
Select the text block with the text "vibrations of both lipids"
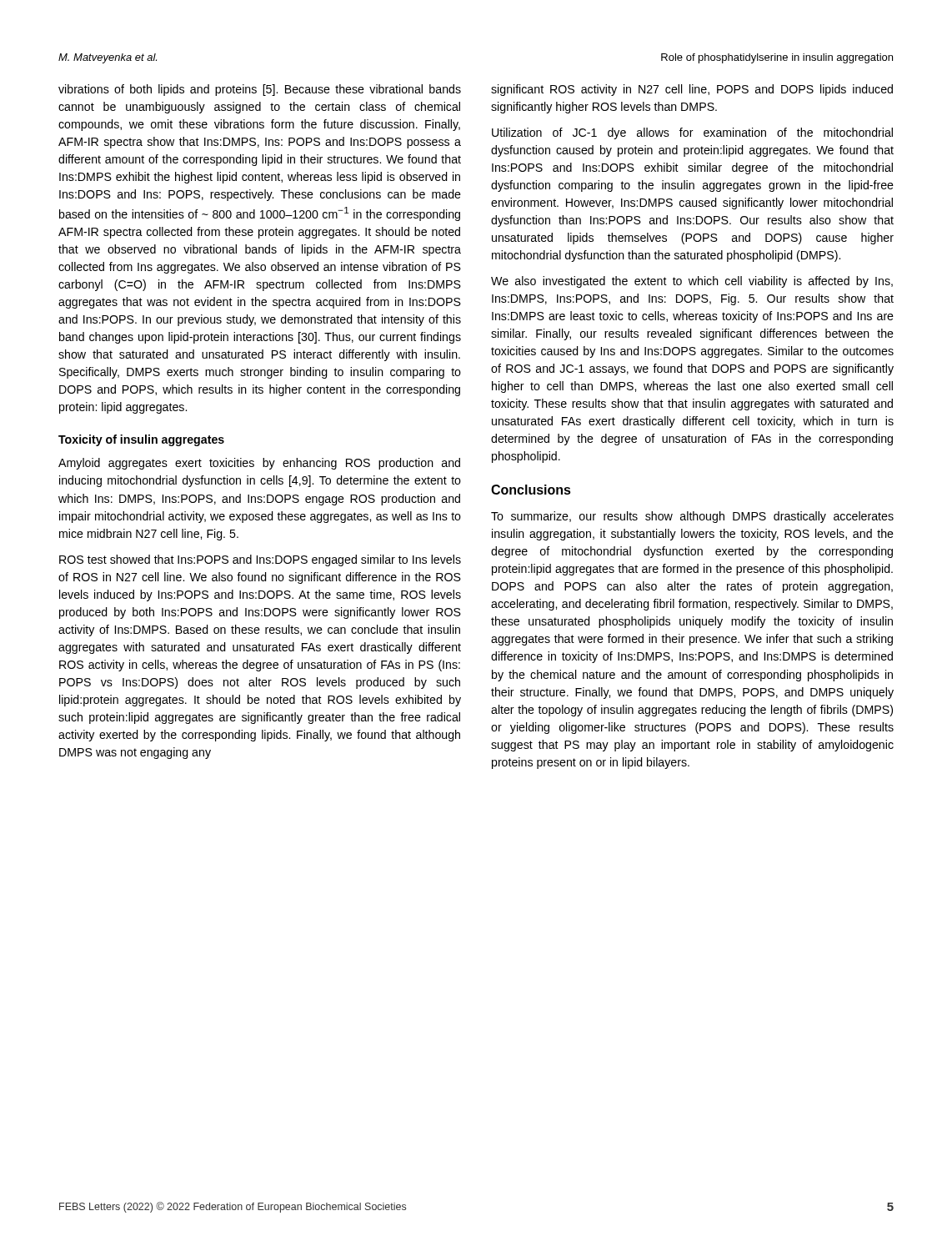260,248
